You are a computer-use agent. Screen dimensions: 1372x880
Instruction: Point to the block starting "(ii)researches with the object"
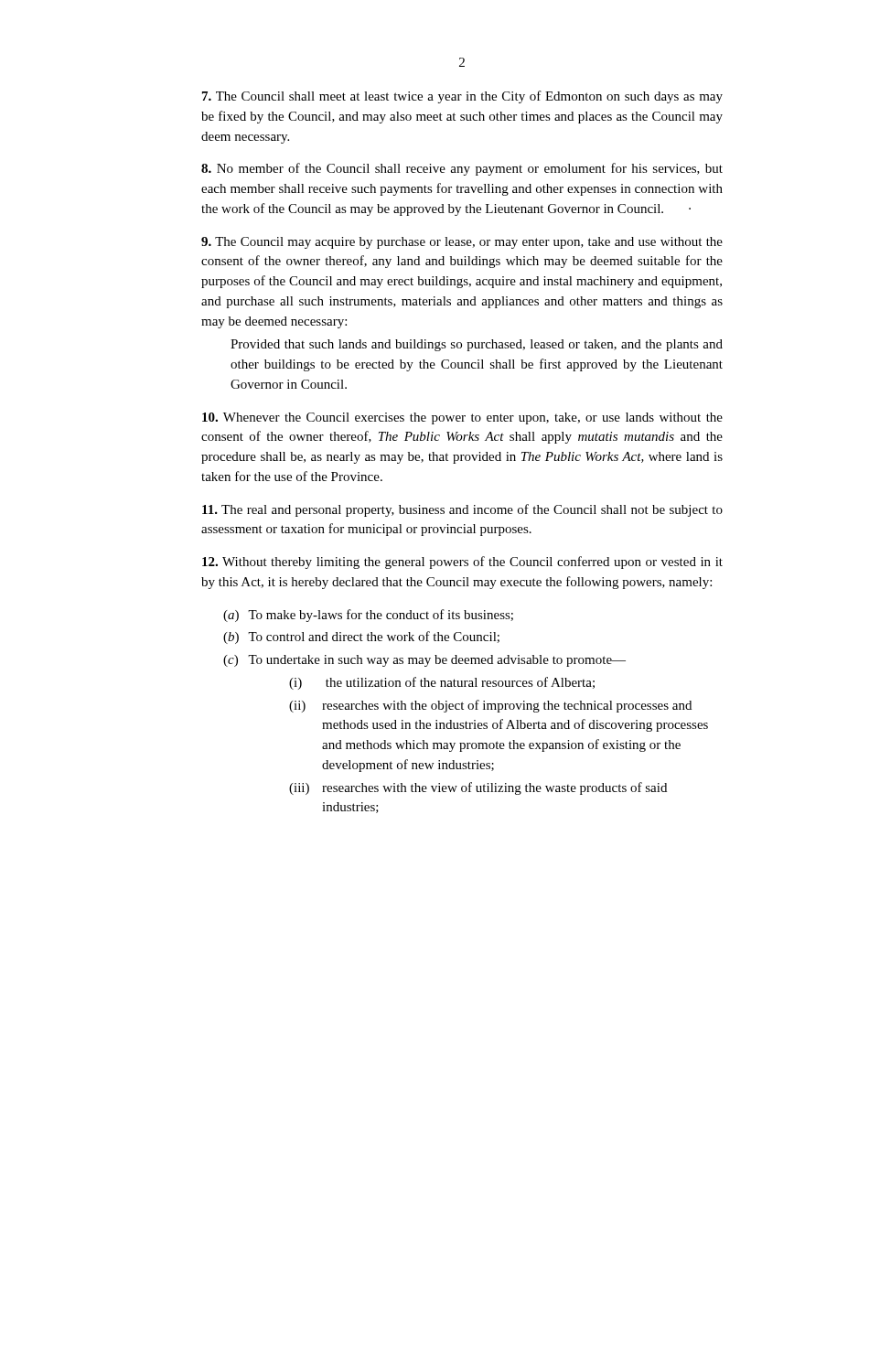(506, 735)
